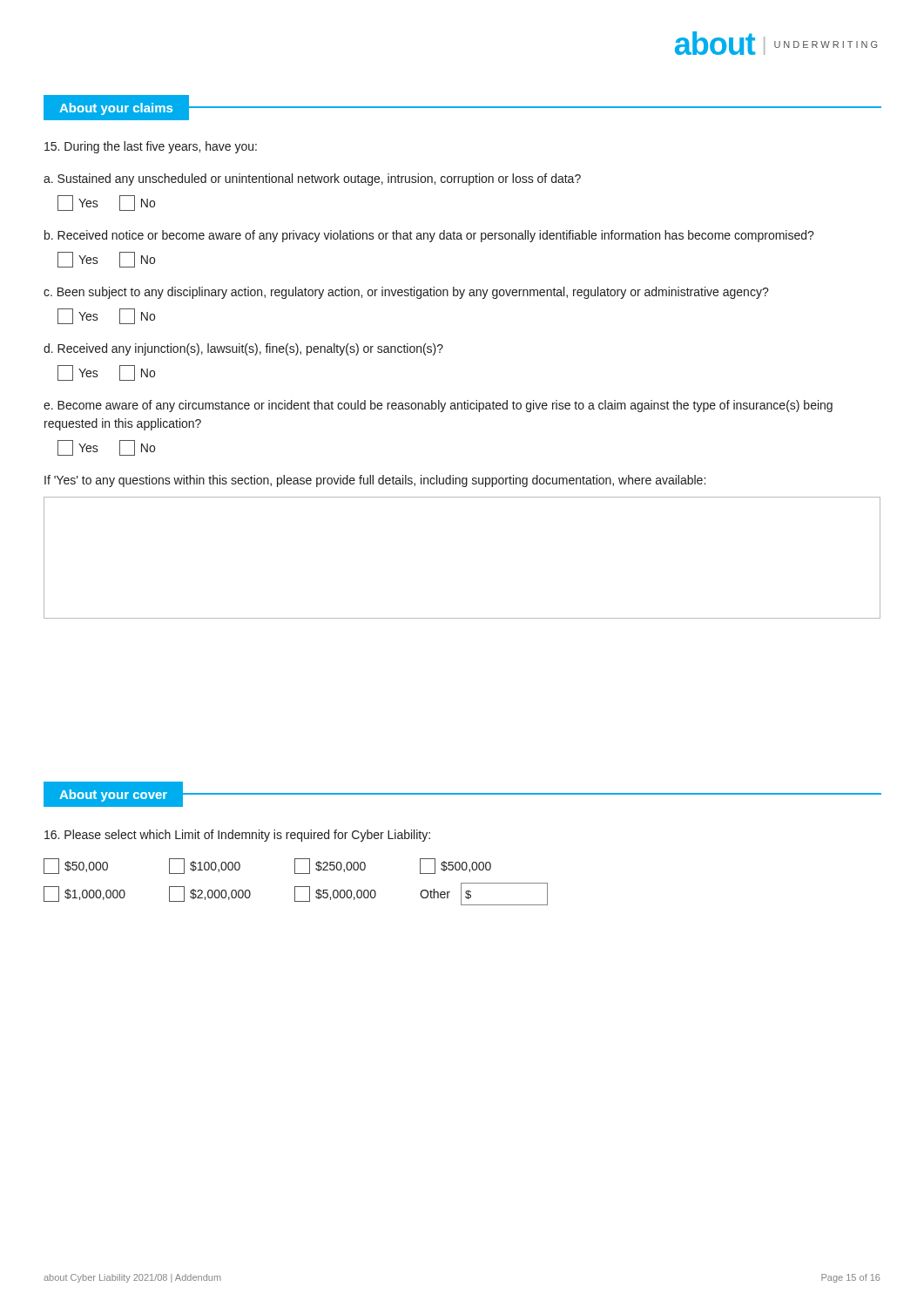Navigate to the text starting "$50,000 $100,000 $250,000"
This screenshot has height=1307, width=924.
click(462, 882)
